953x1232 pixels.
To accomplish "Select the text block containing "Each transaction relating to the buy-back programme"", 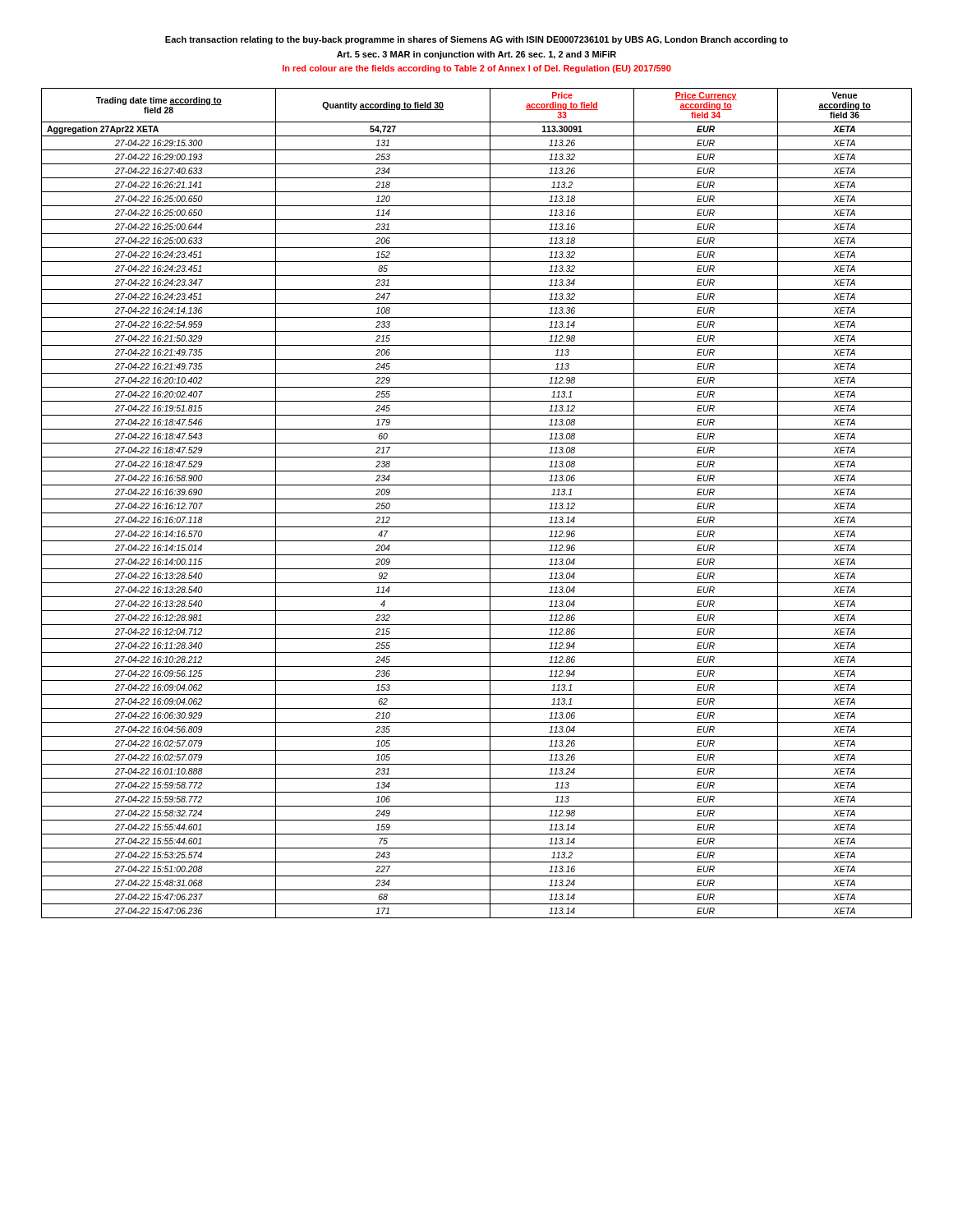I will pyautogui.click(x=476, y=54).
